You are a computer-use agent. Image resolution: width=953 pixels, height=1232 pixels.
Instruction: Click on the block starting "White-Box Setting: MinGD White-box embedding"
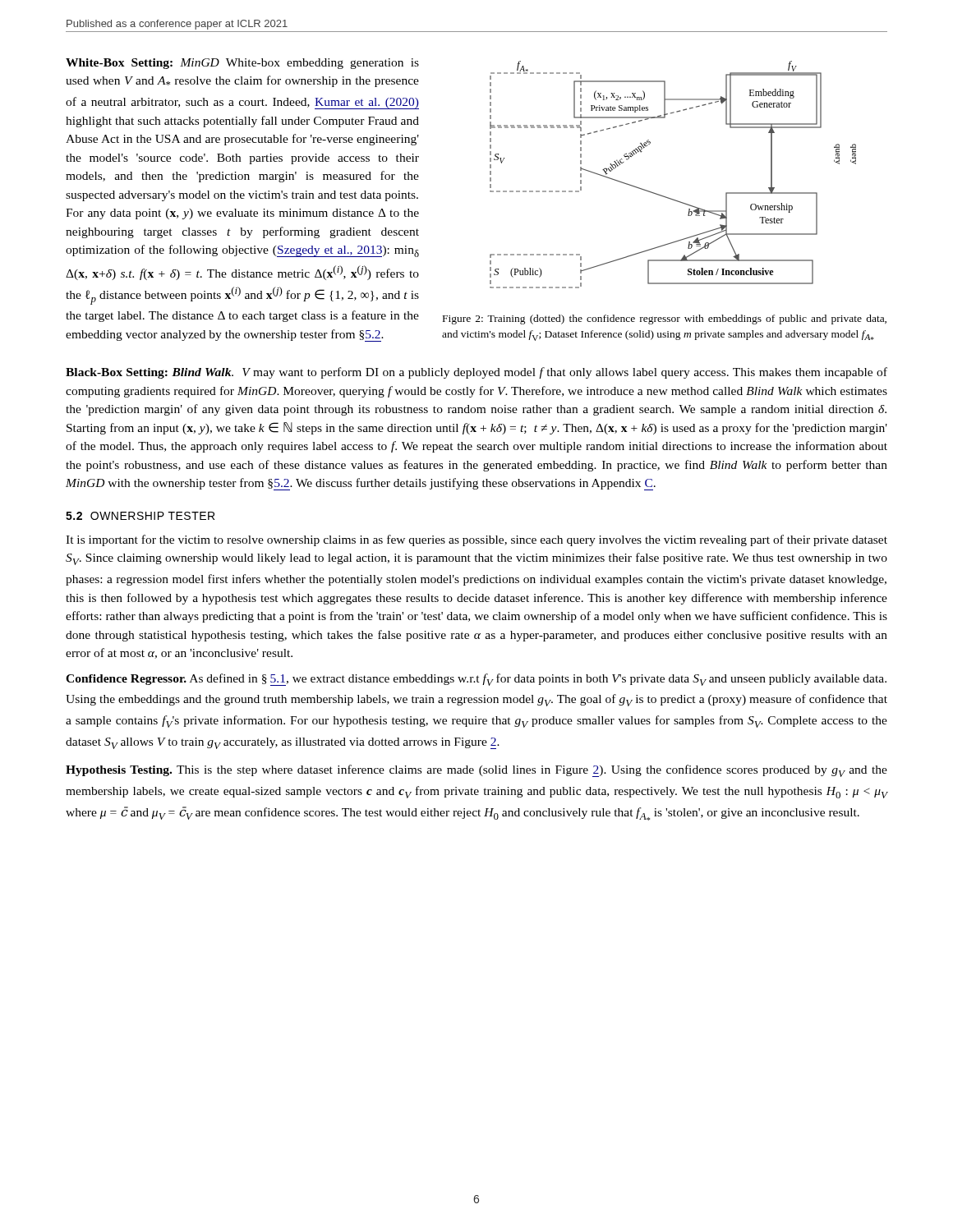coord(242,198)
